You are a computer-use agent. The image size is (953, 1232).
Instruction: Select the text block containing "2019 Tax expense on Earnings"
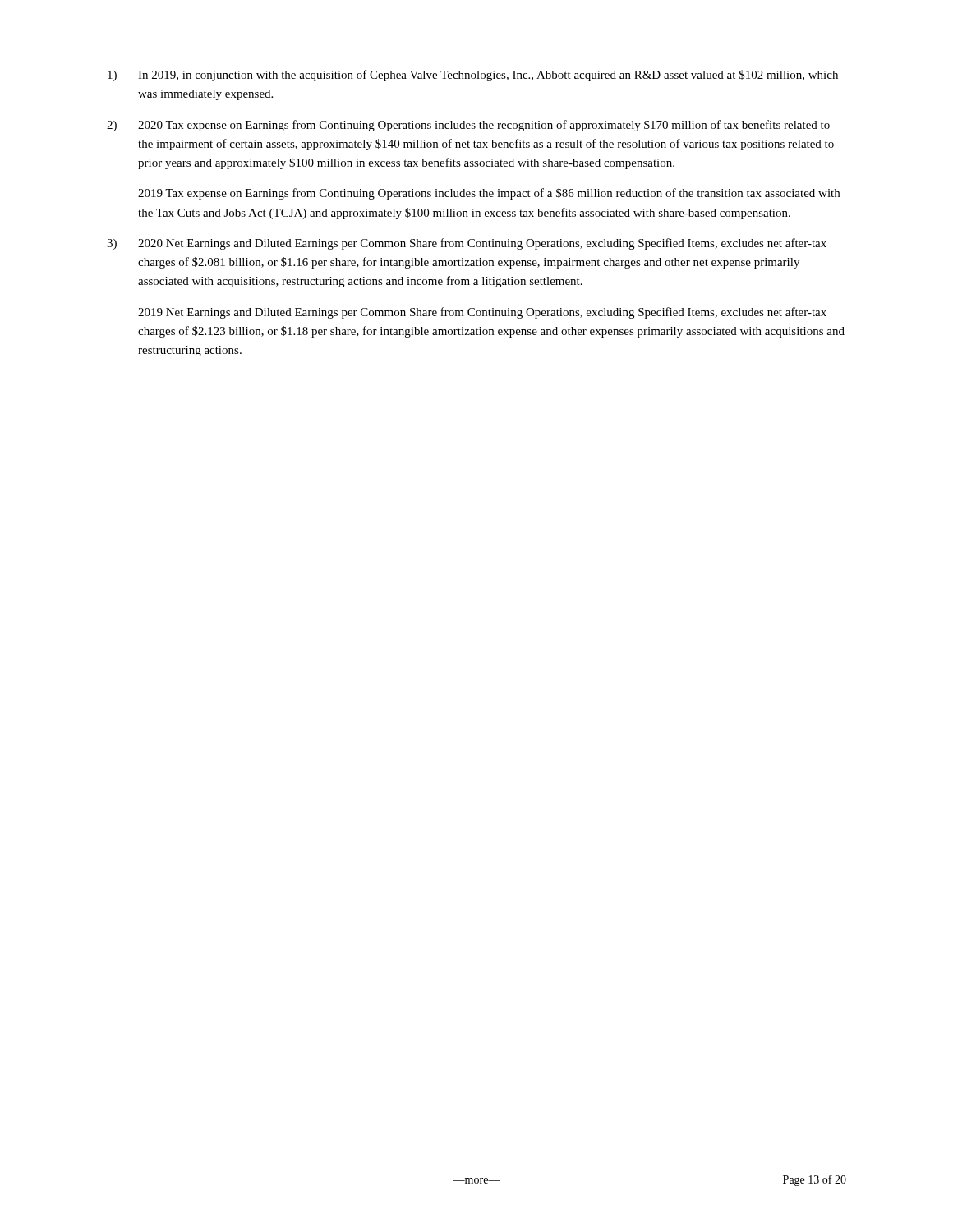coord(489,203)
